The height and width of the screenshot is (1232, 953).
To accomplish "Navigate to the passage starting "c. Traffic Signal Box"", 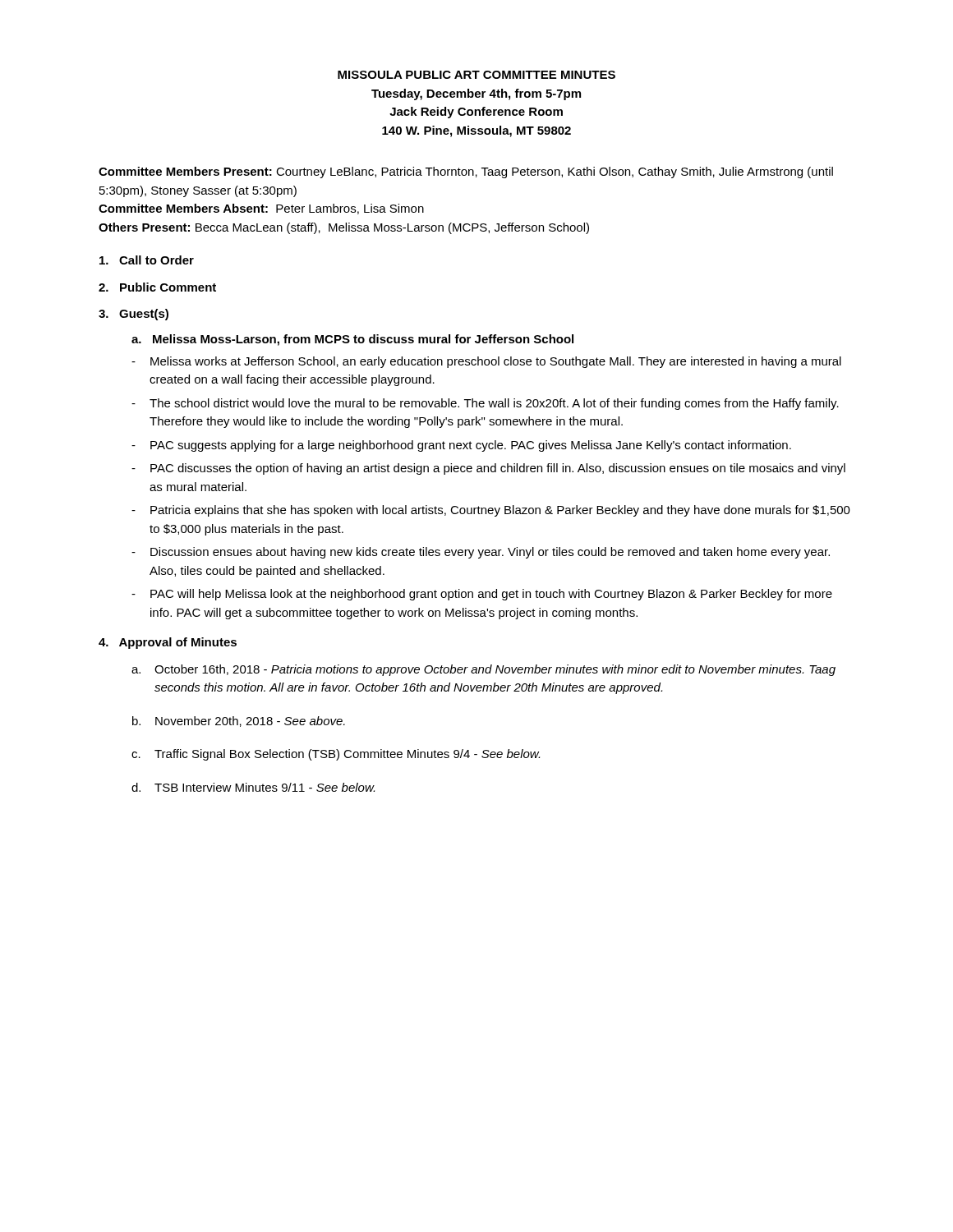I will (493, 754).
